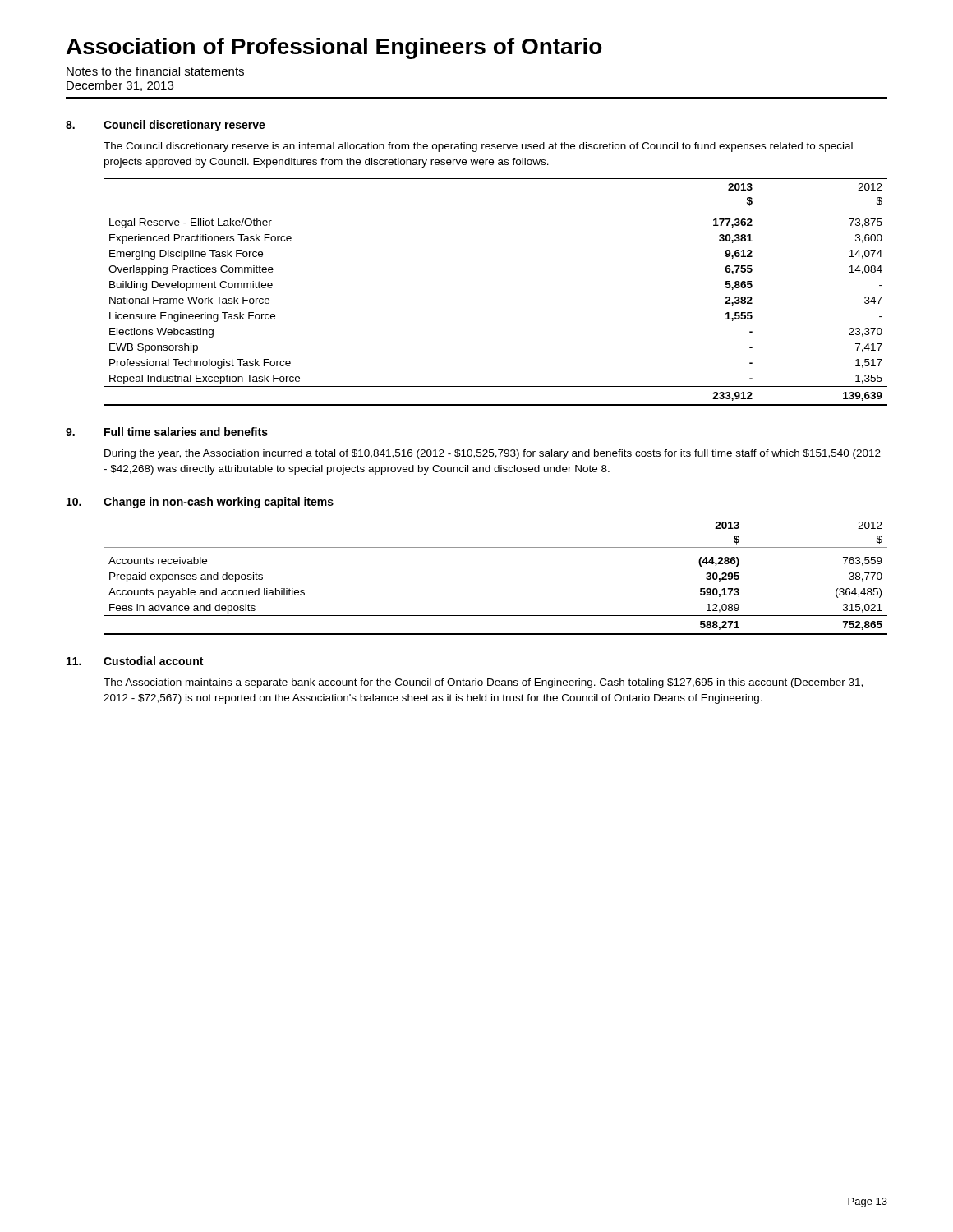The height and width of the screenshot is (1232, 953).
Task: Where does it say "Association of Professional Engineers of Ontario"?
Action: tap(476, 47)
